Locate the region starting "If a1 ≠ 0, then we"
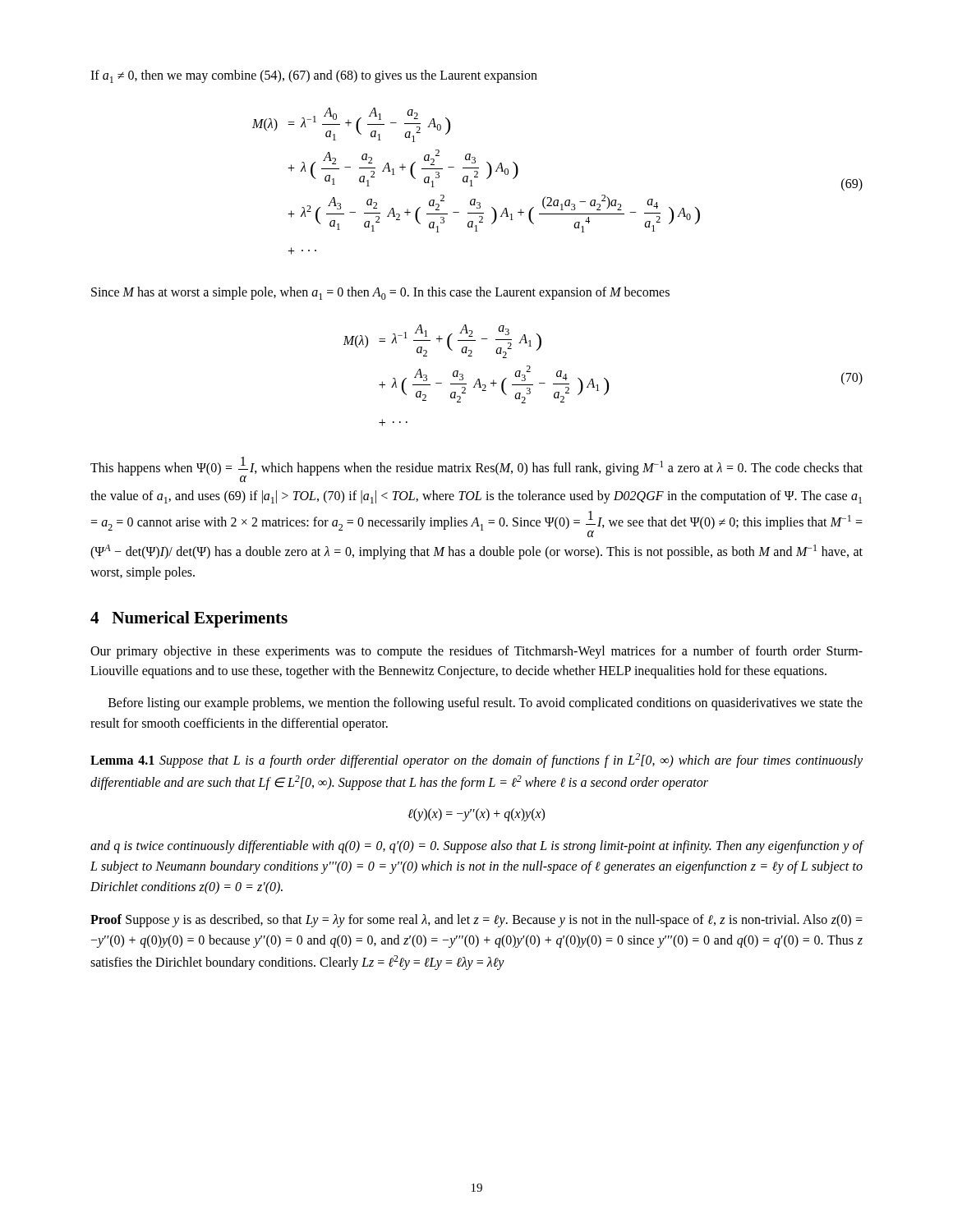 [x=314, y=77]
